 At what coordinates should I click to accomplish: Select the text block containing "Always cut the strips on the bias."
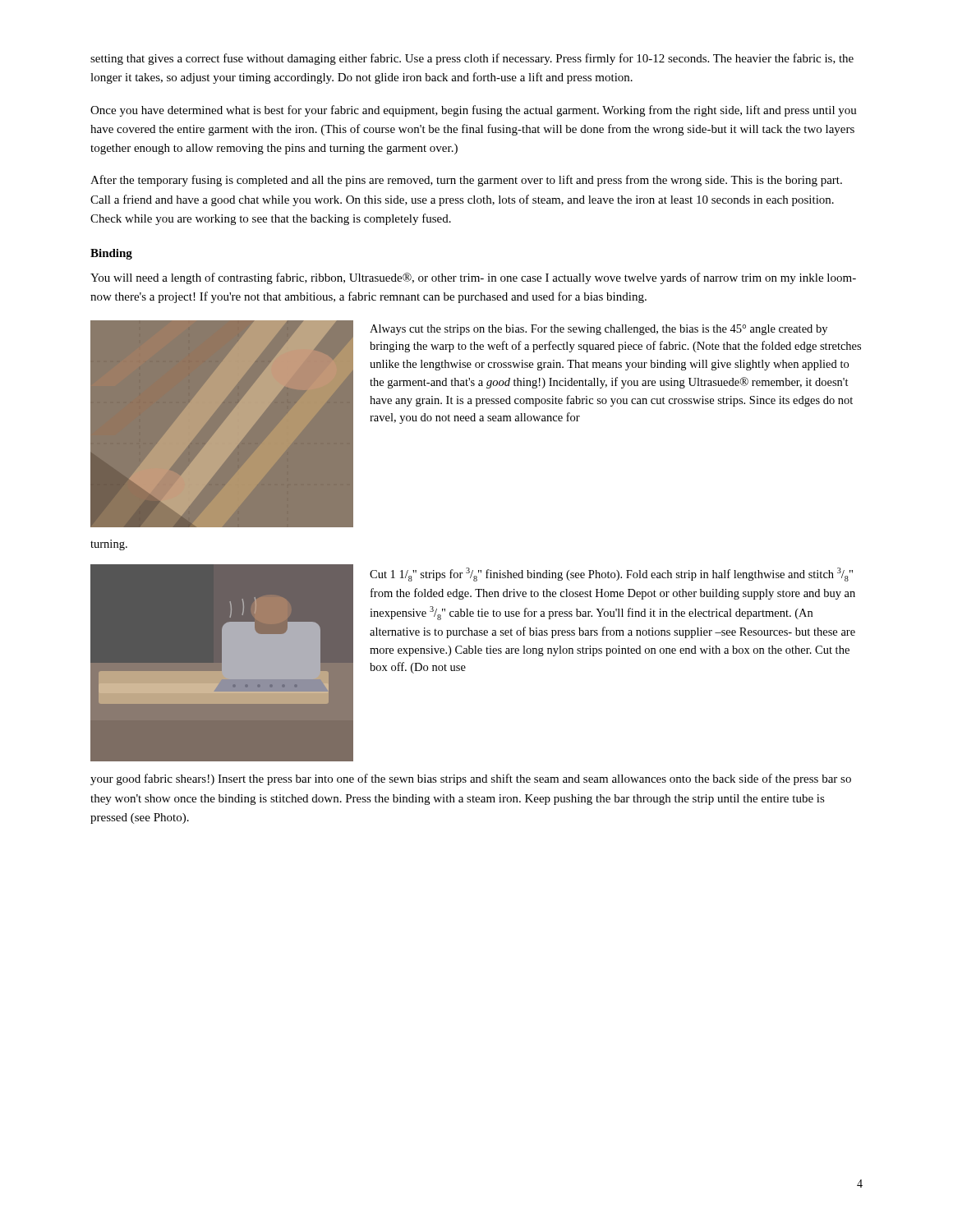coord(616,373)
